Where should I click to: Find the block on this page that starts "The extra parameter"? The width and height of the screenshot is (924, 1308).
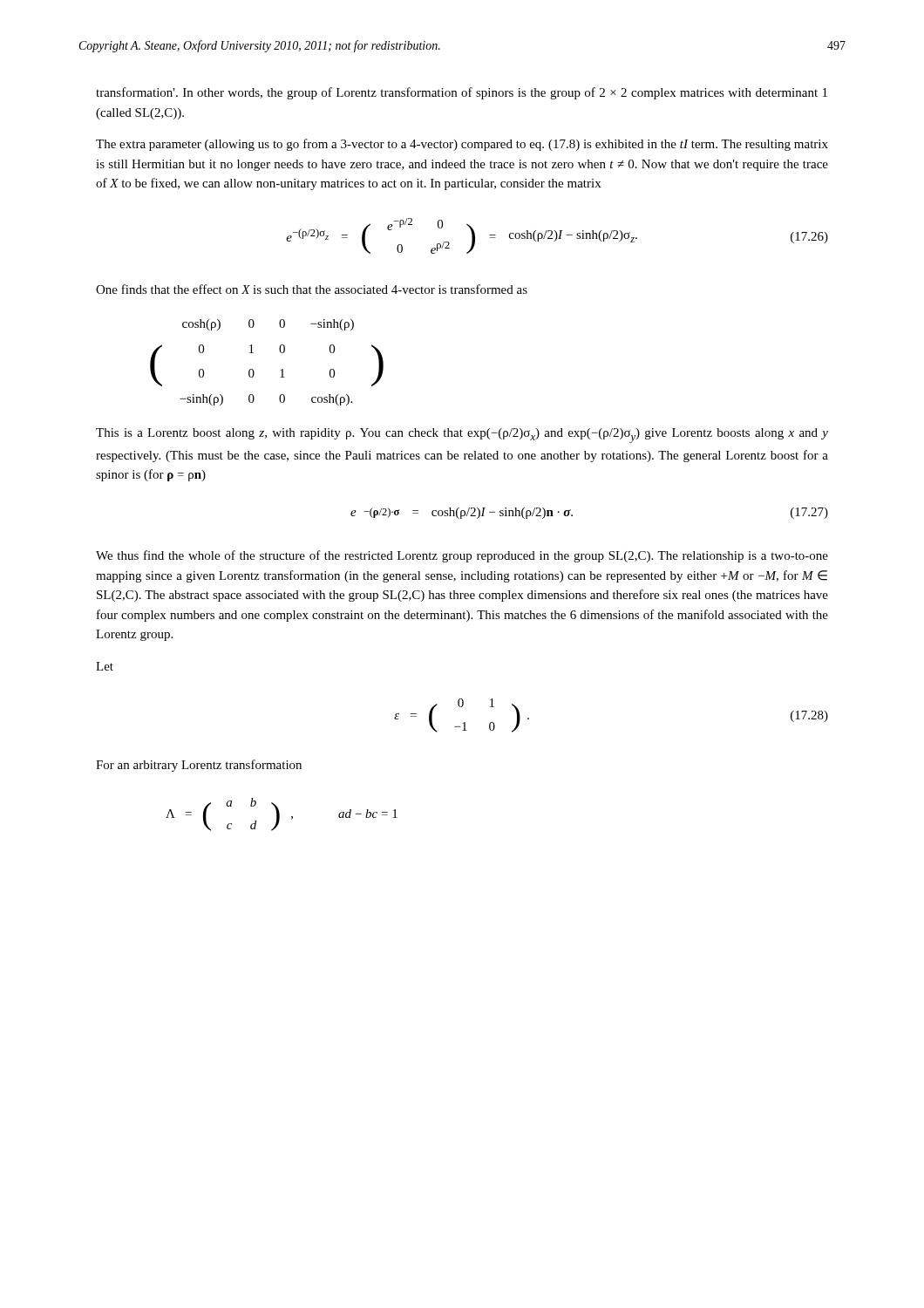coord(462,164)
